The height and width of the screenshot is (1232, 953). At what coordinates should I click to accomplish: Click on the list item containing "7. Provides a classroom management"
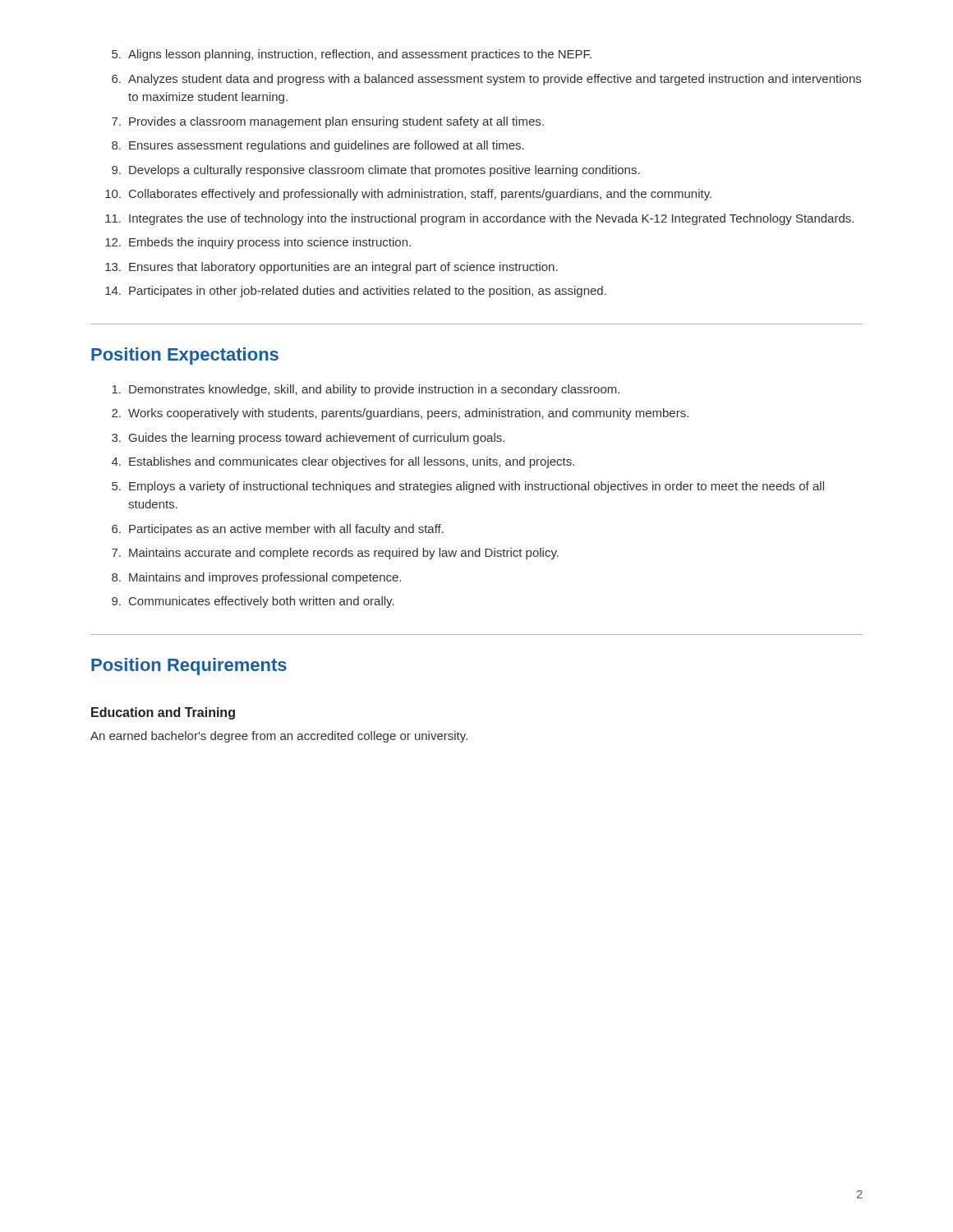pos(476,121)
